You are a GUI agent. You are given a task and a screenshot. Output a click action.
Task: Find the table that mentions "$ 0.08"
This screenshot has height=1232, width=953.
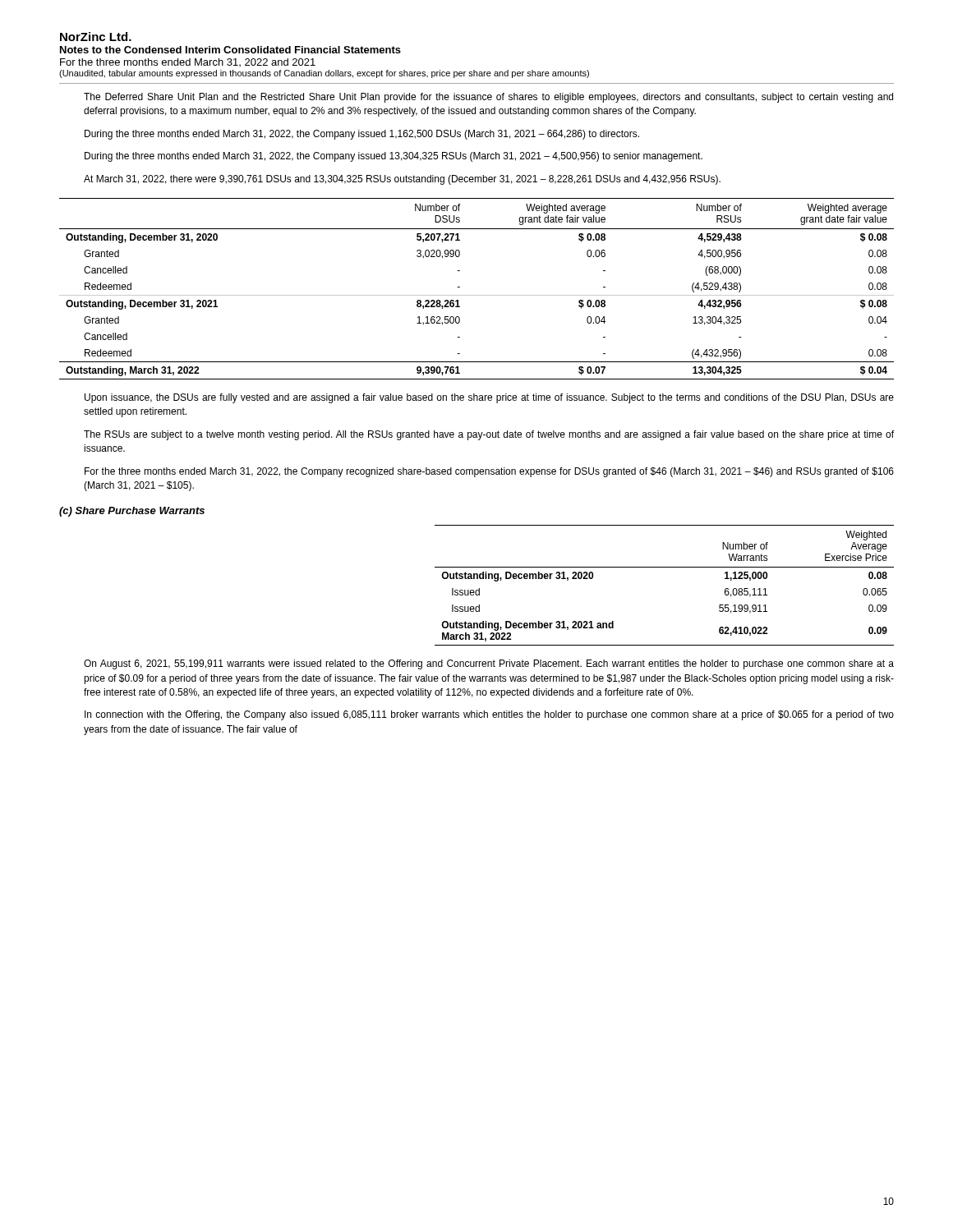pyautogui.click(x=476, y=289)
